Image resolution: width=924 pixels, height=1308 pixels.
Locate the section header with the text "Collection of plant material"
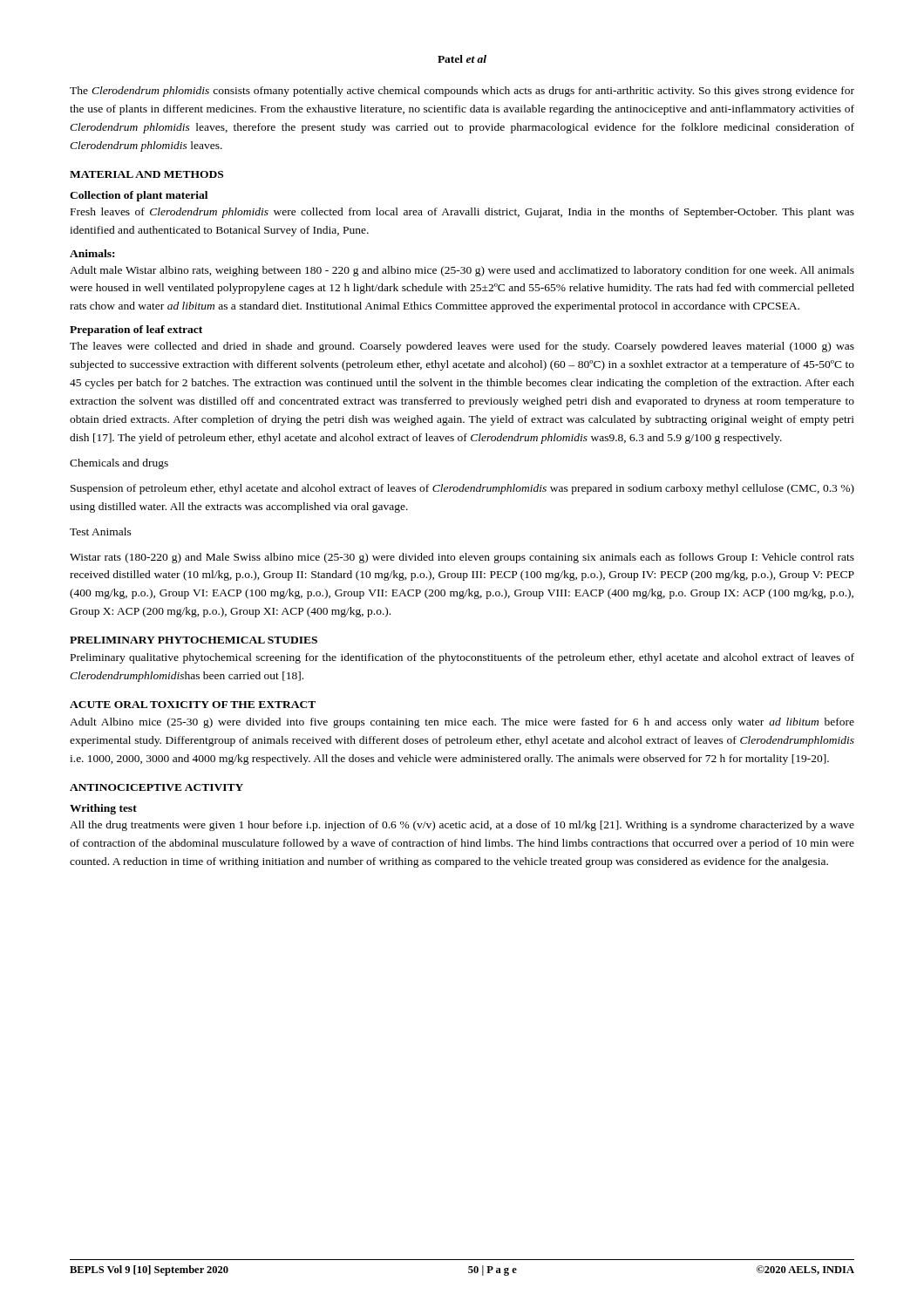(139, 195)
